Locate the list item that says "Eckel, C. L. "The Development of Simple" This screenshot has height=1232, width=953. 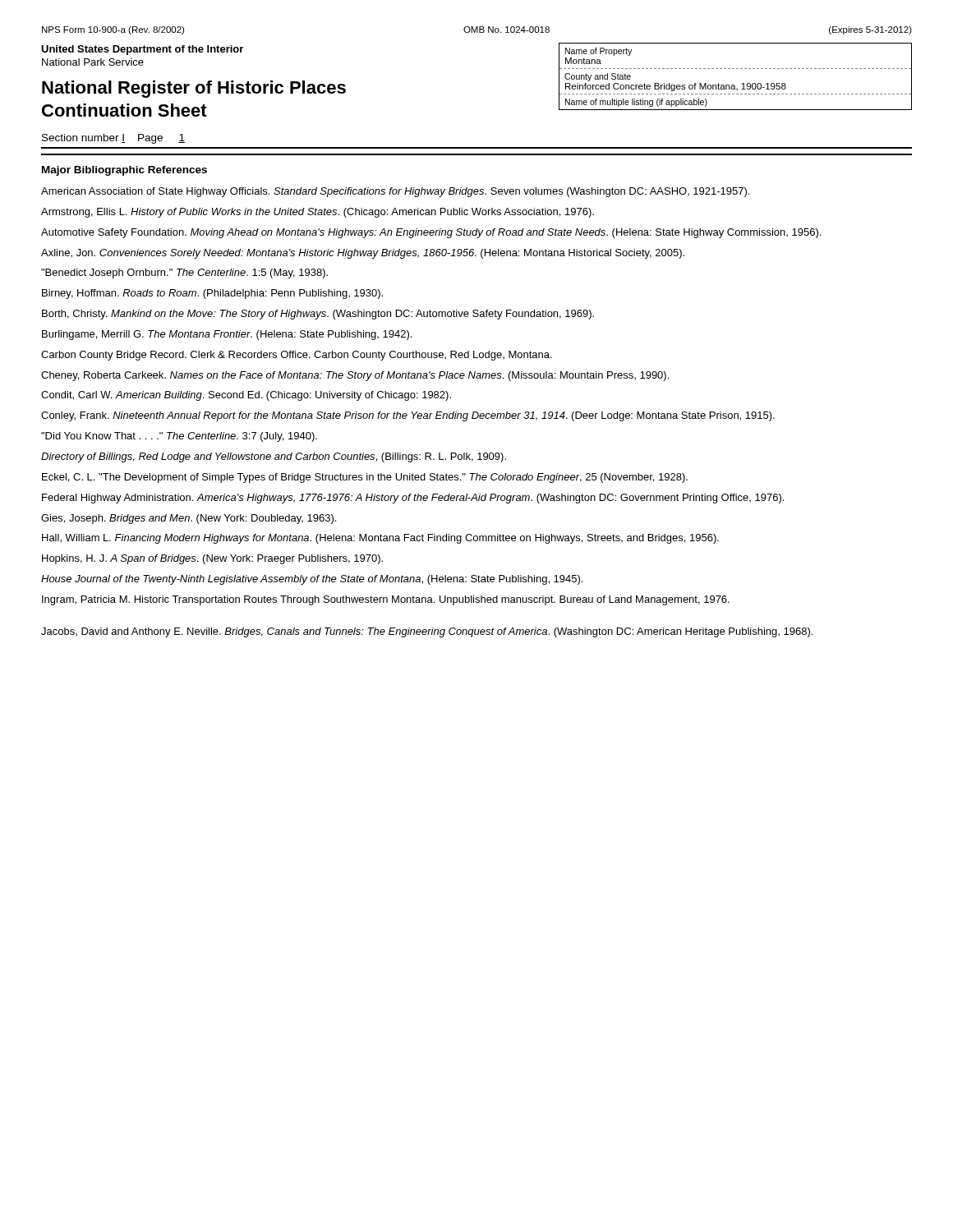click(x=365, y=477)
